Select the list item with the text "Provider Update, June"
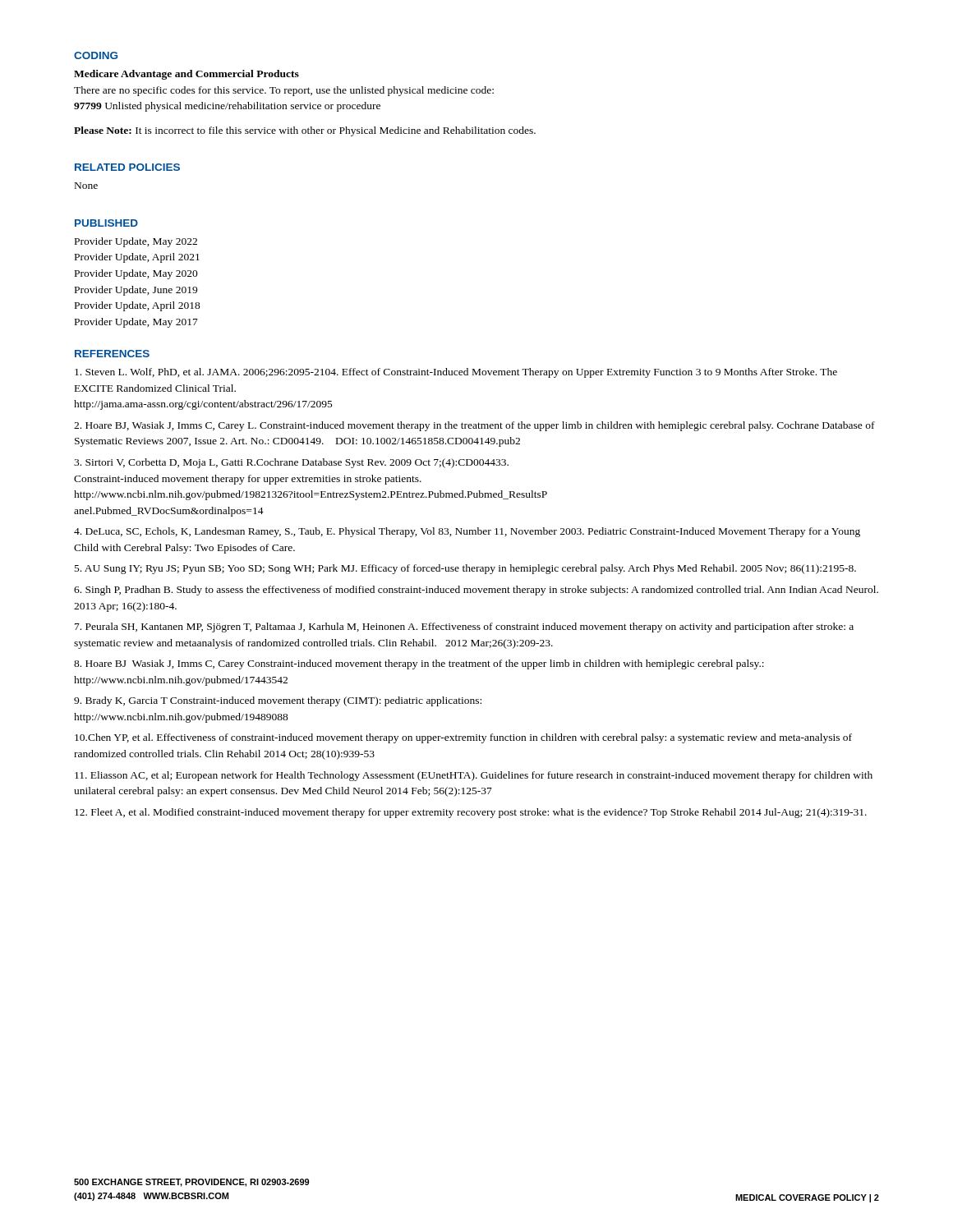 pyautogui.click(x=136, y=289)
